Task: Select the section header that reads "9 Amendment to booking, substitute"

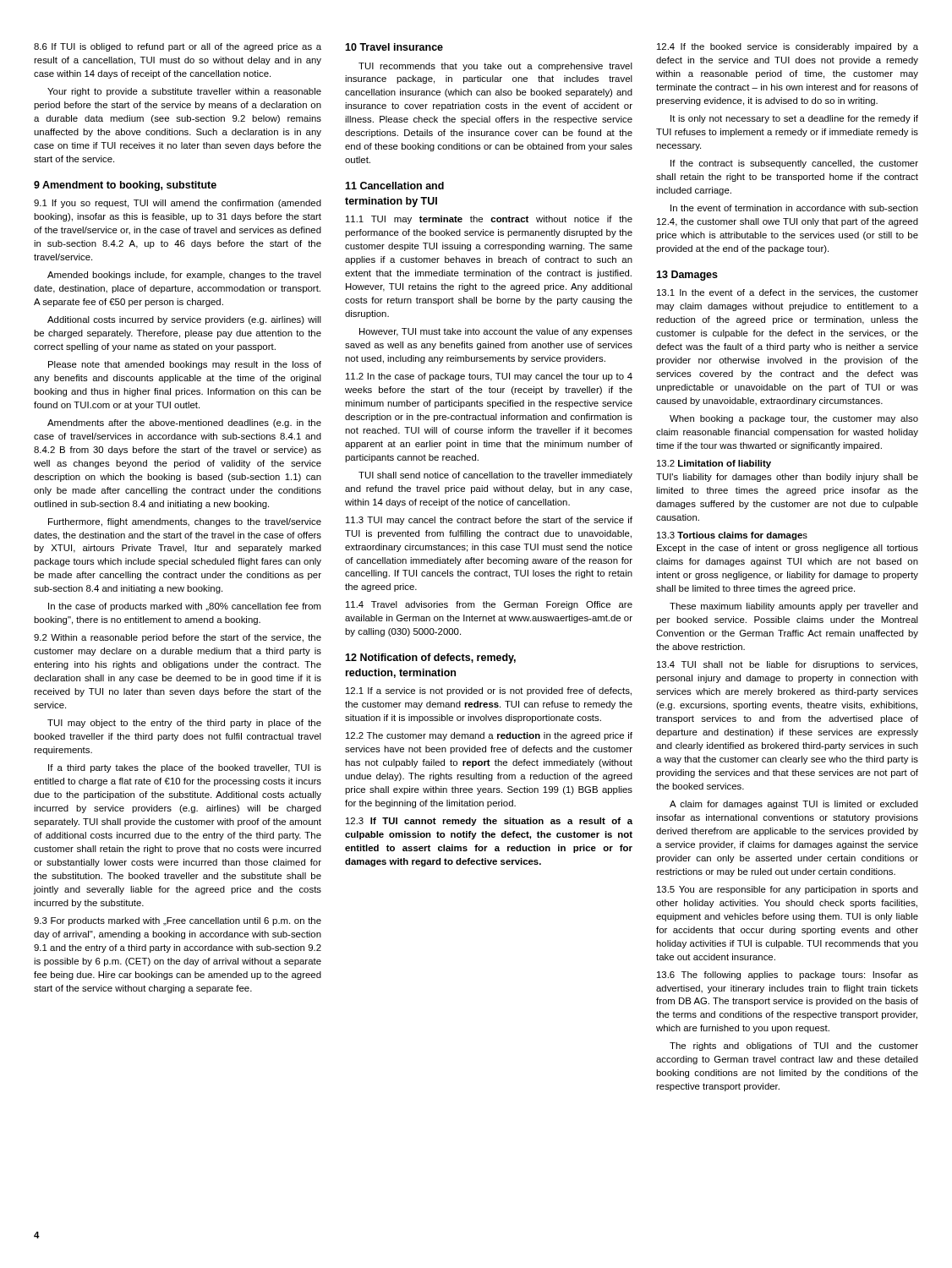Action: (125, 185)
